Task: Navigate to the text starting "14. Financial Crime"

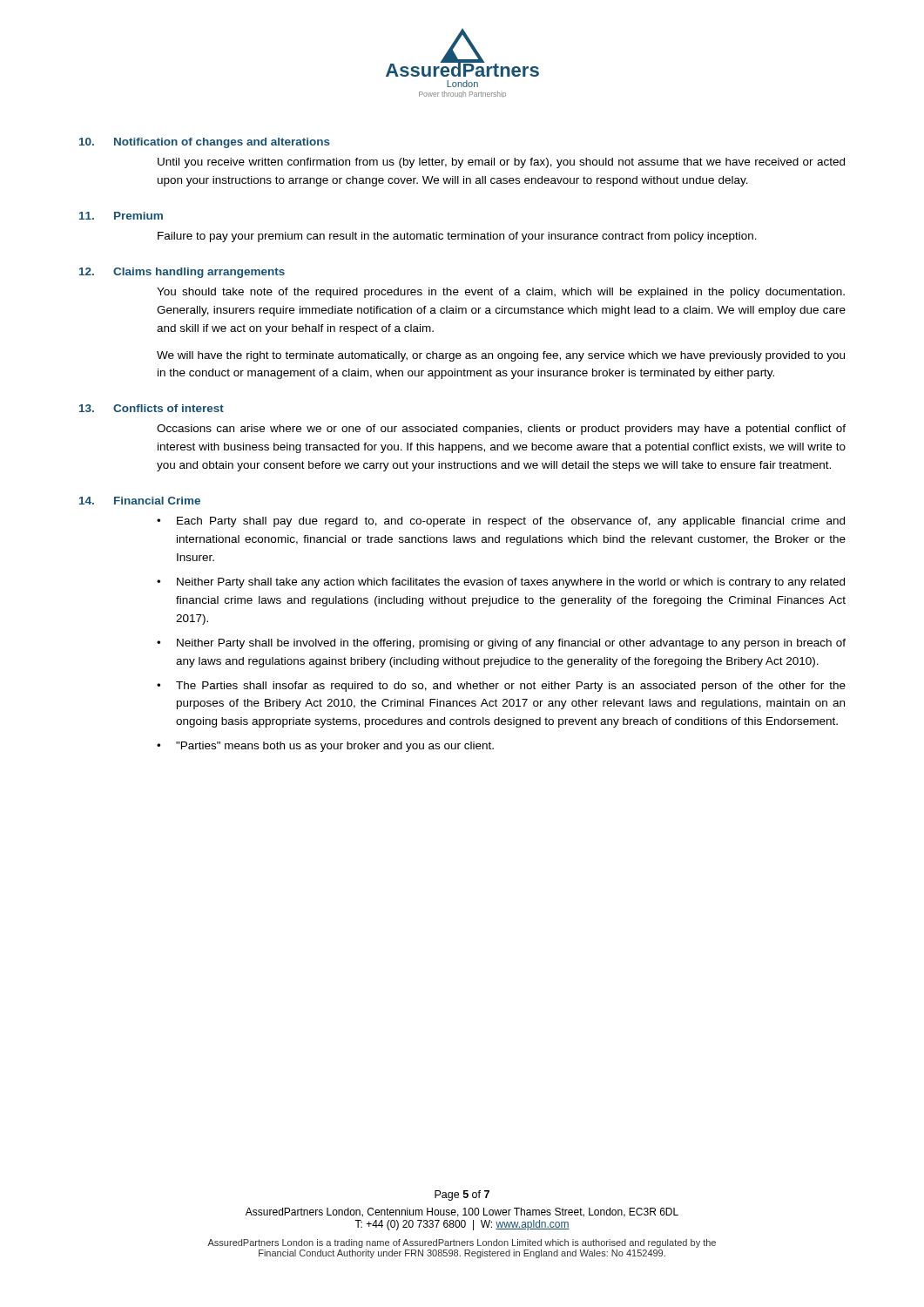Action: (x=140, y=501)
